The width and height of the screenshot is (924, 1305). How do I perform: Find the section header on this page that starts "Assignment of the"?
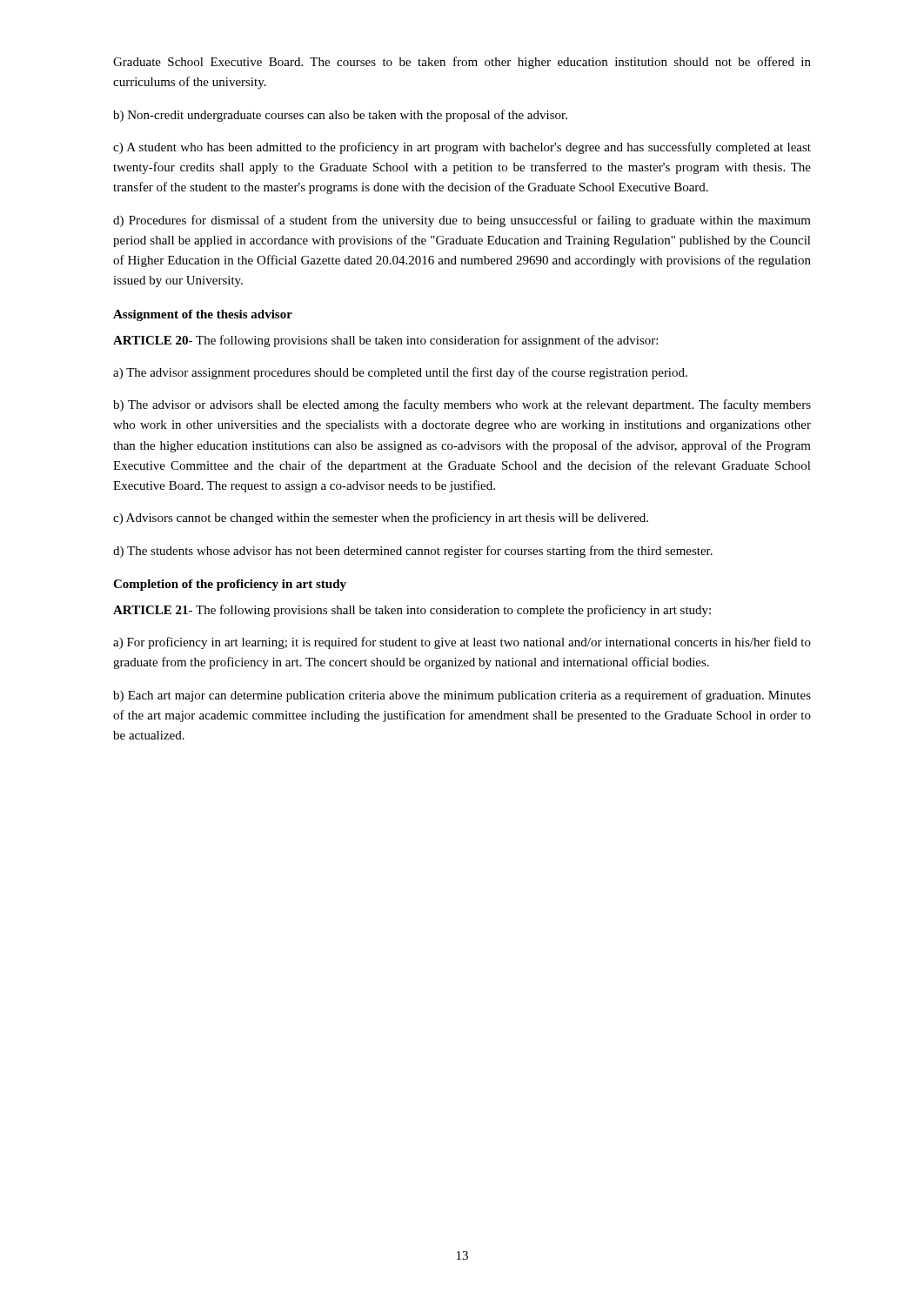point(203,314)
